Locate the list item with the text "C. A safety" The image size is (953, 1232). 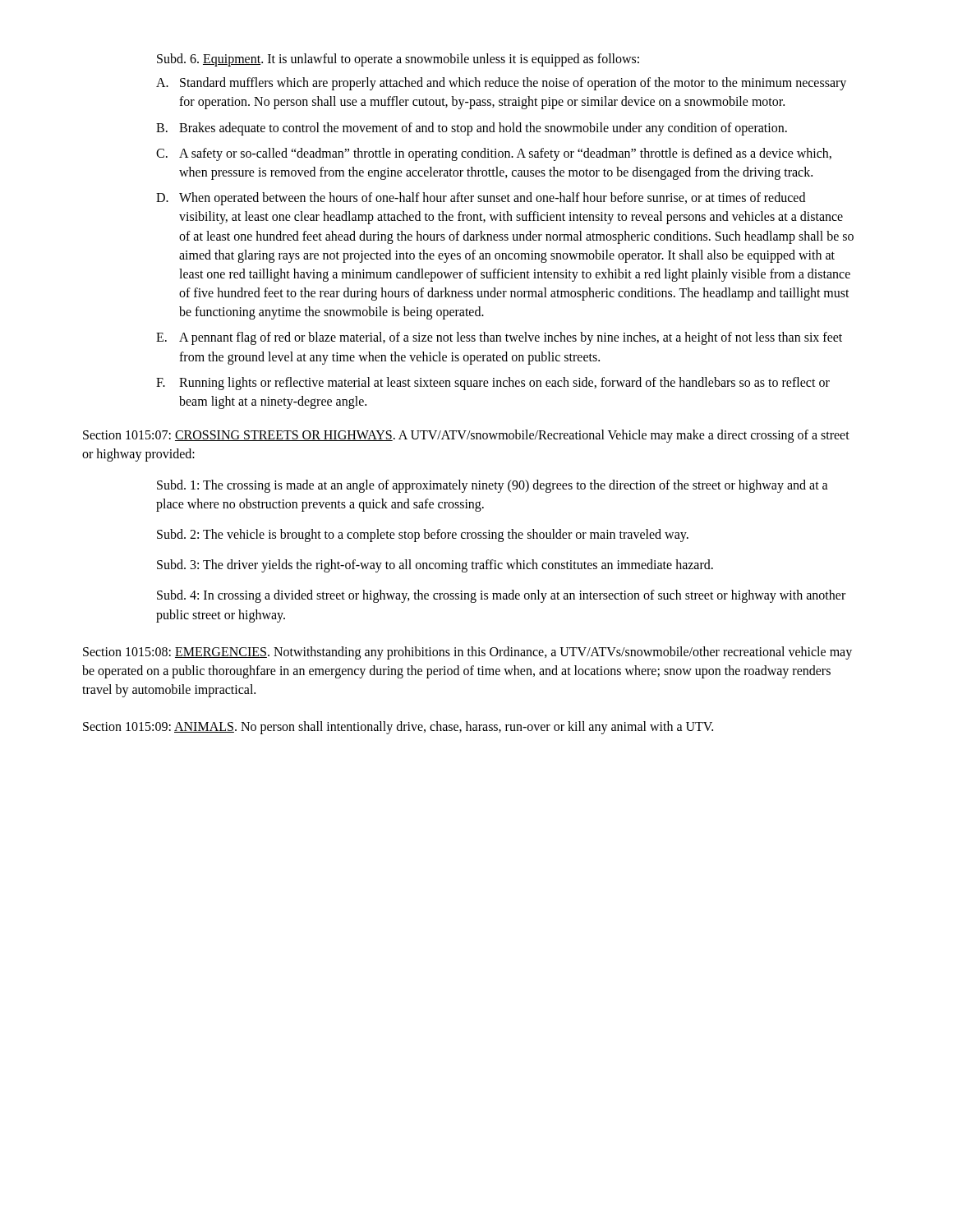click(x=505, y=163)
